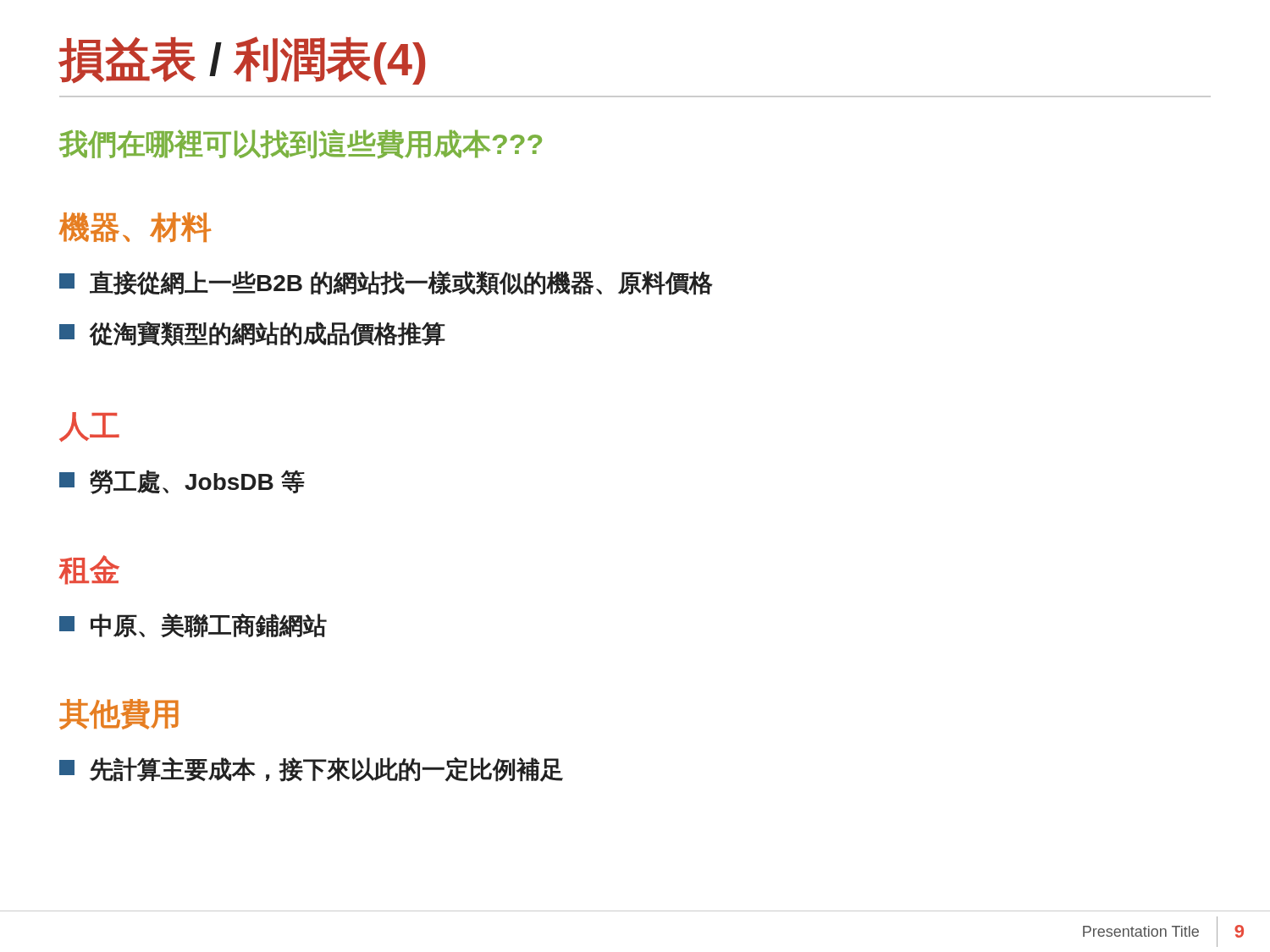Viewport: 1270px width, 952px height.
Task: Locate the list item containing "直接從網上一些B2B 的網站找一樣或類似的機器、原料價格"
Action: pyautogui.click(x=622, y=283)
